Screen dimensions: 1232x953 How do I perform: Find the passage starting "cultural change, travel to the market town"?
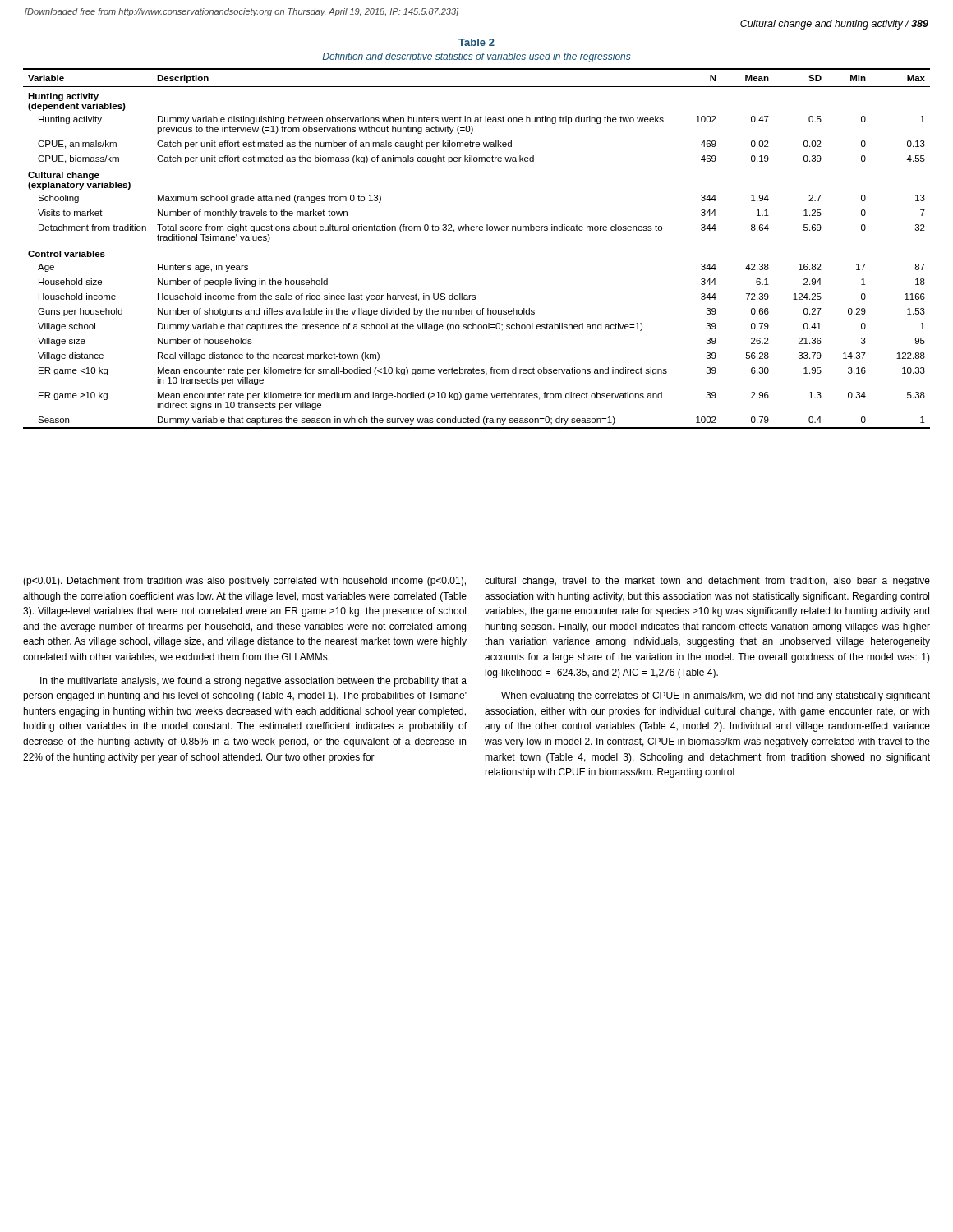point(707,677)
